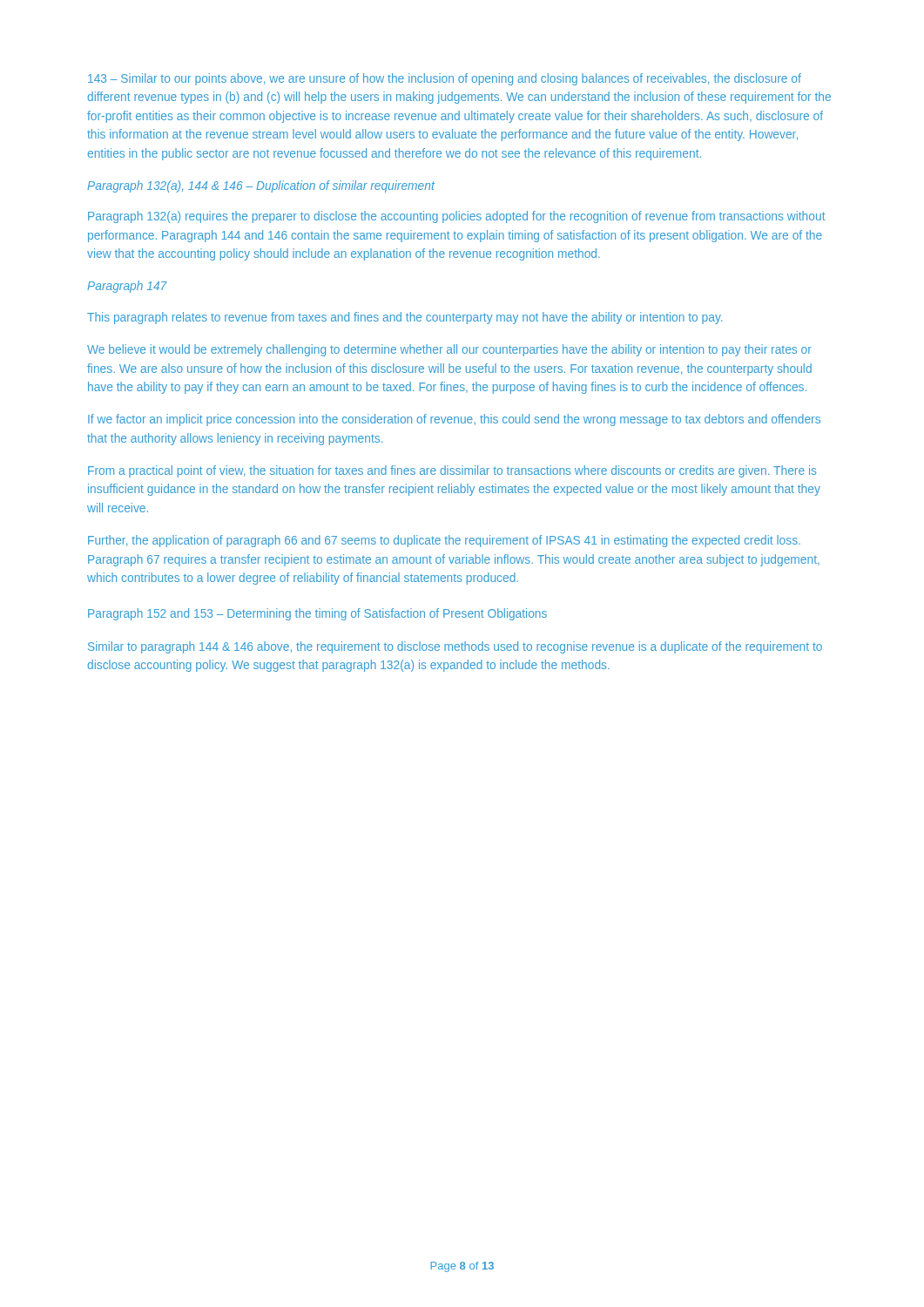Locate the text block containing "We believe it would be extremely"
The width and height of the screenshot is (924, 1307).
pos(450,369)
